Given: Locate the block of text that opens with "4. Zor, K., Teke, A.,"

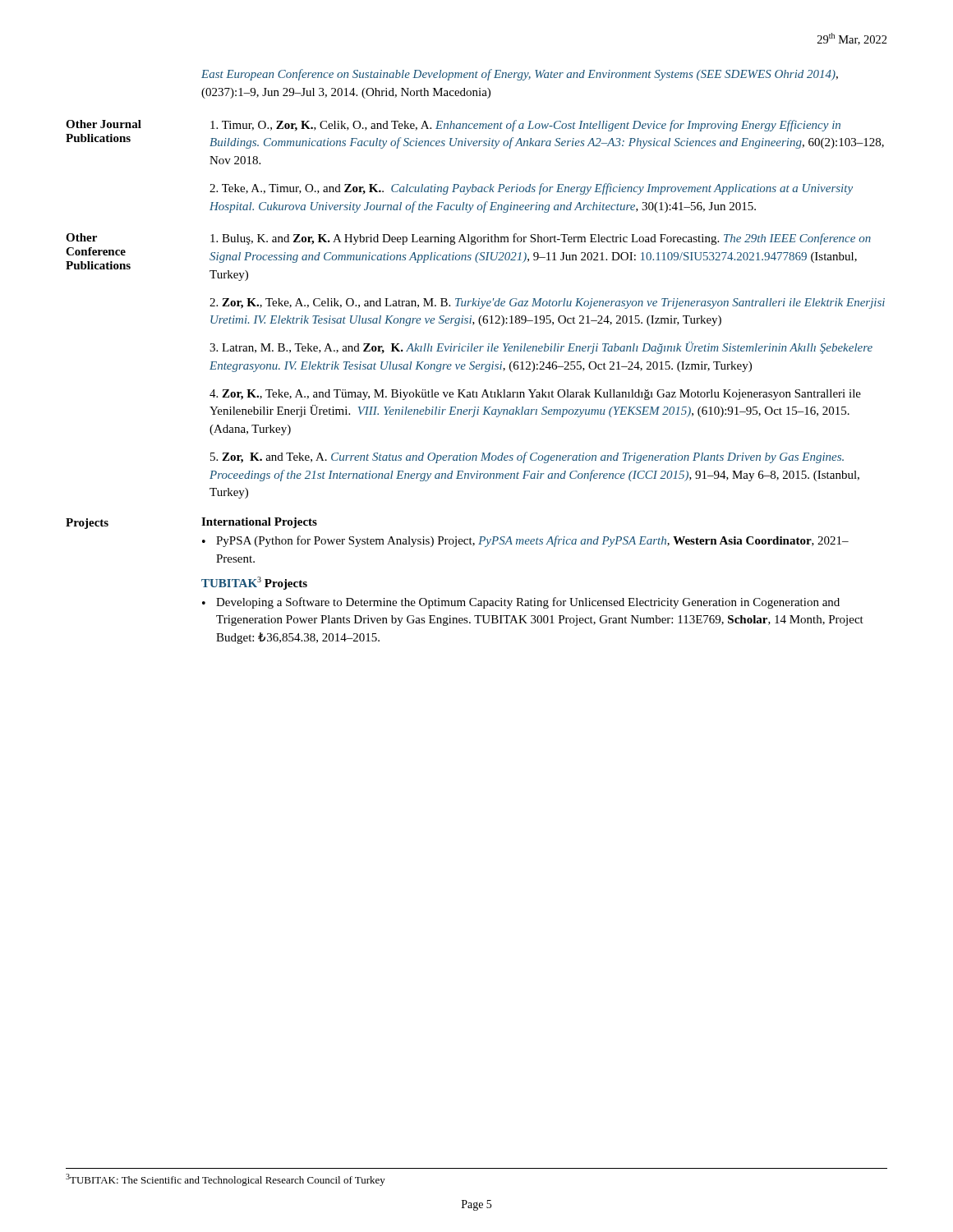Looking at the screenshot, I should coord(535,411).
